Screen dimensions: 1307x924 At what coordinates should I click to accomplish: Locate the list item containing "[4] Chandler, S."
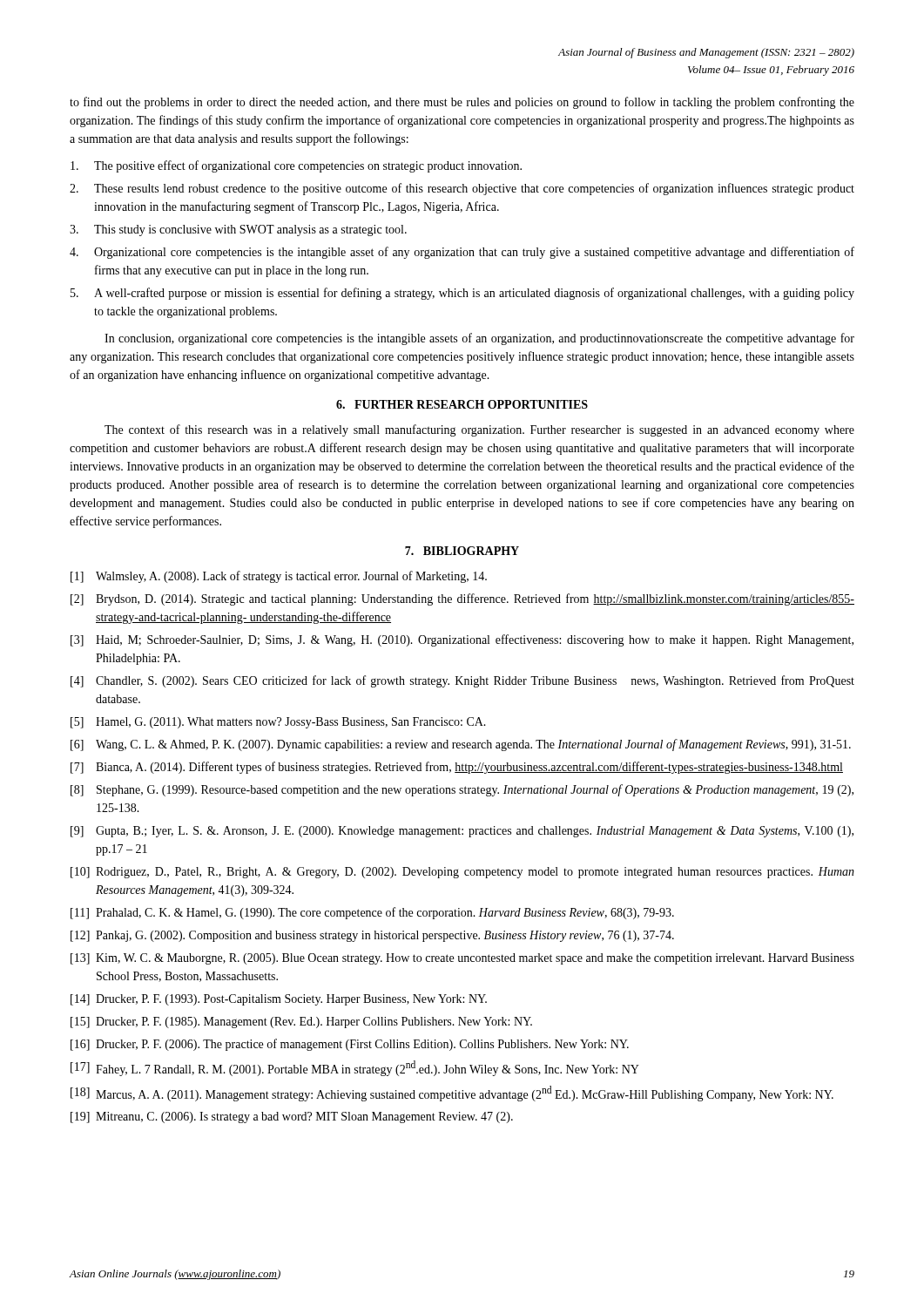click(x=462, y=690)
